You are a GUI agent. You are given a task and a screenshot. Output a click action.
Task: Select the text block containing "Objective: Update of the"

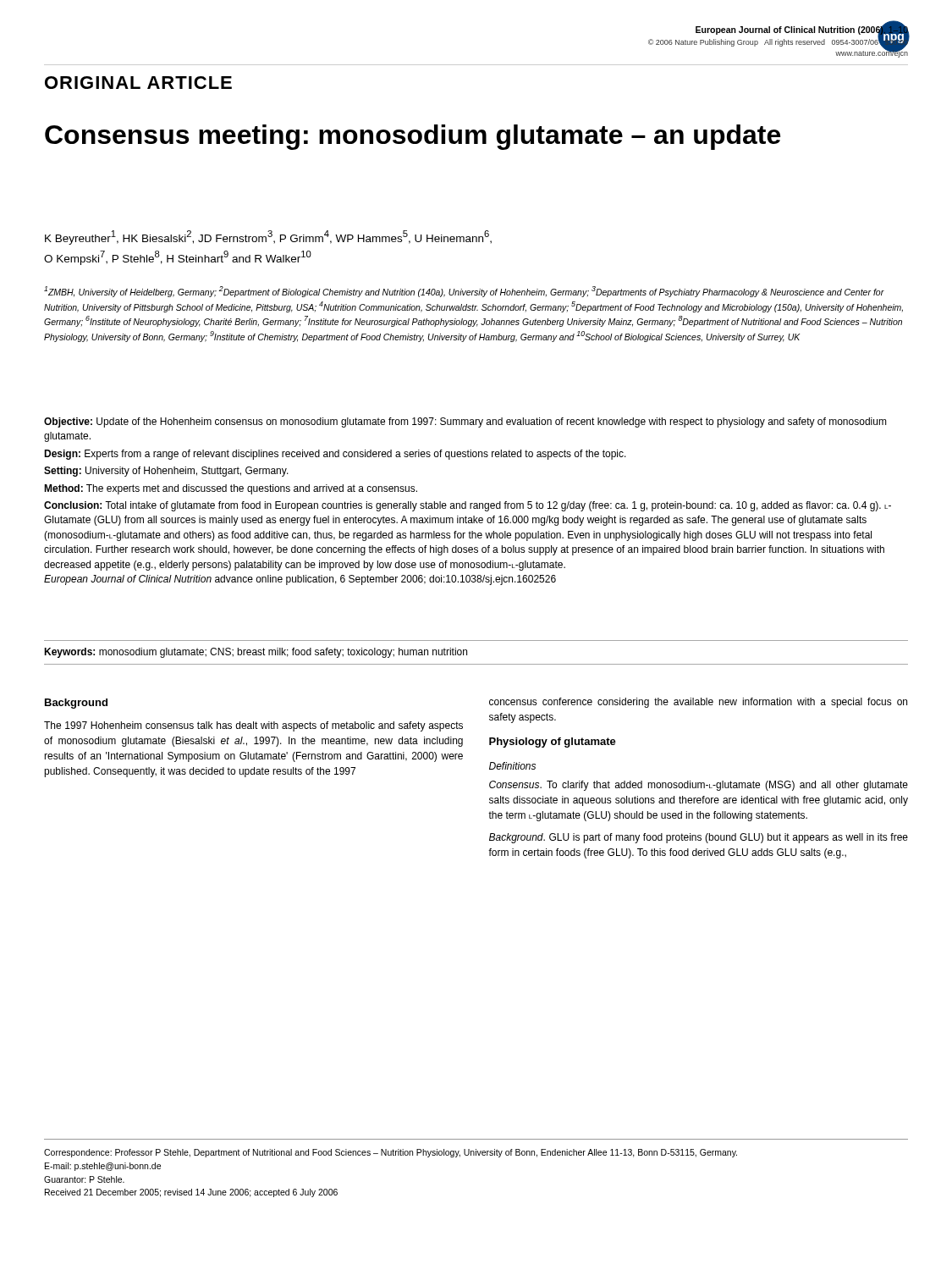point(476,501)
